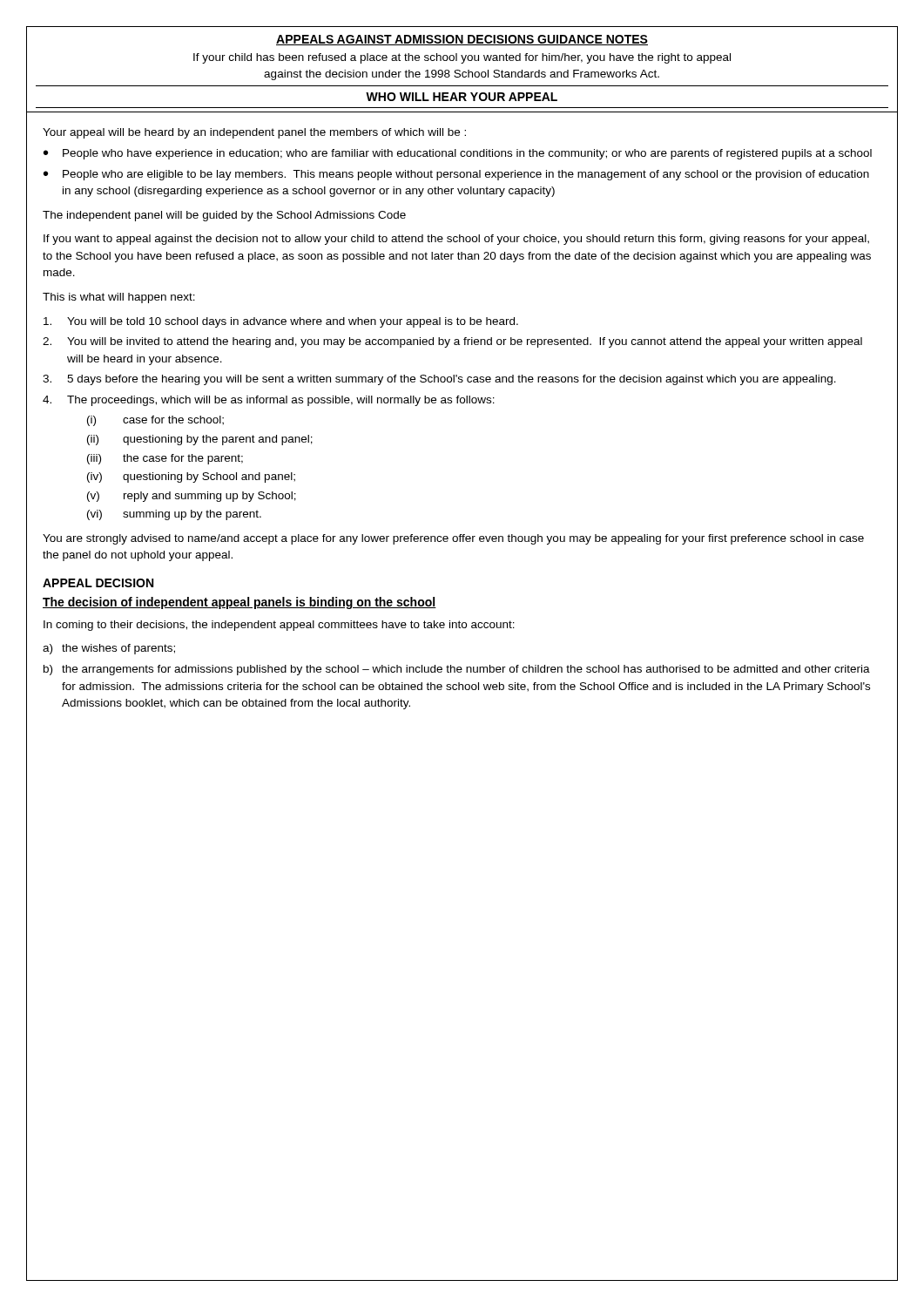Select the section header with the text "APPEAL DECISION"
Viewport: 924px width, 1307px height.
point(98,583)
